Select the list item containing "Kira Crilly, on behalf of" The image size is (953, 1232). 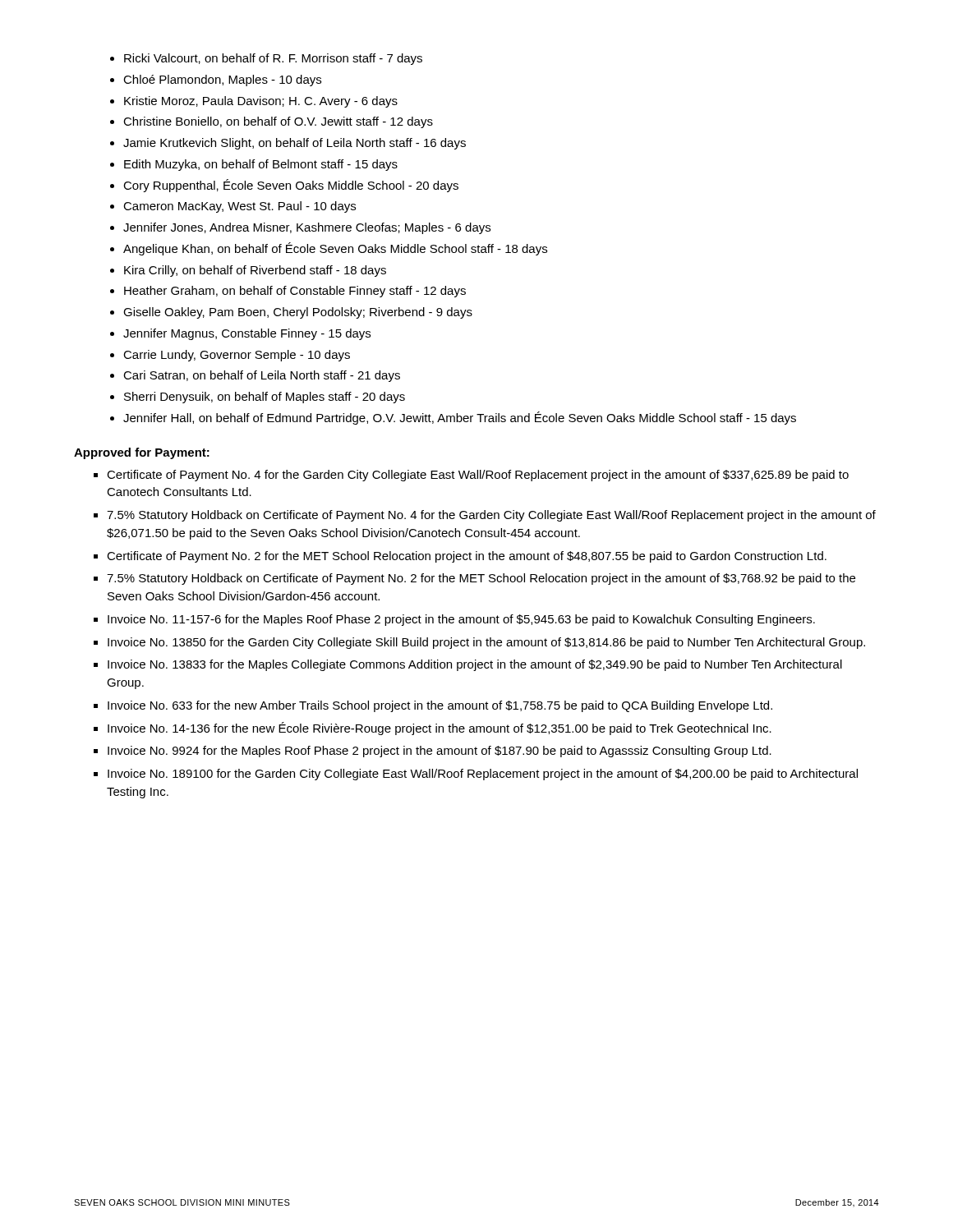click(255, 271)
